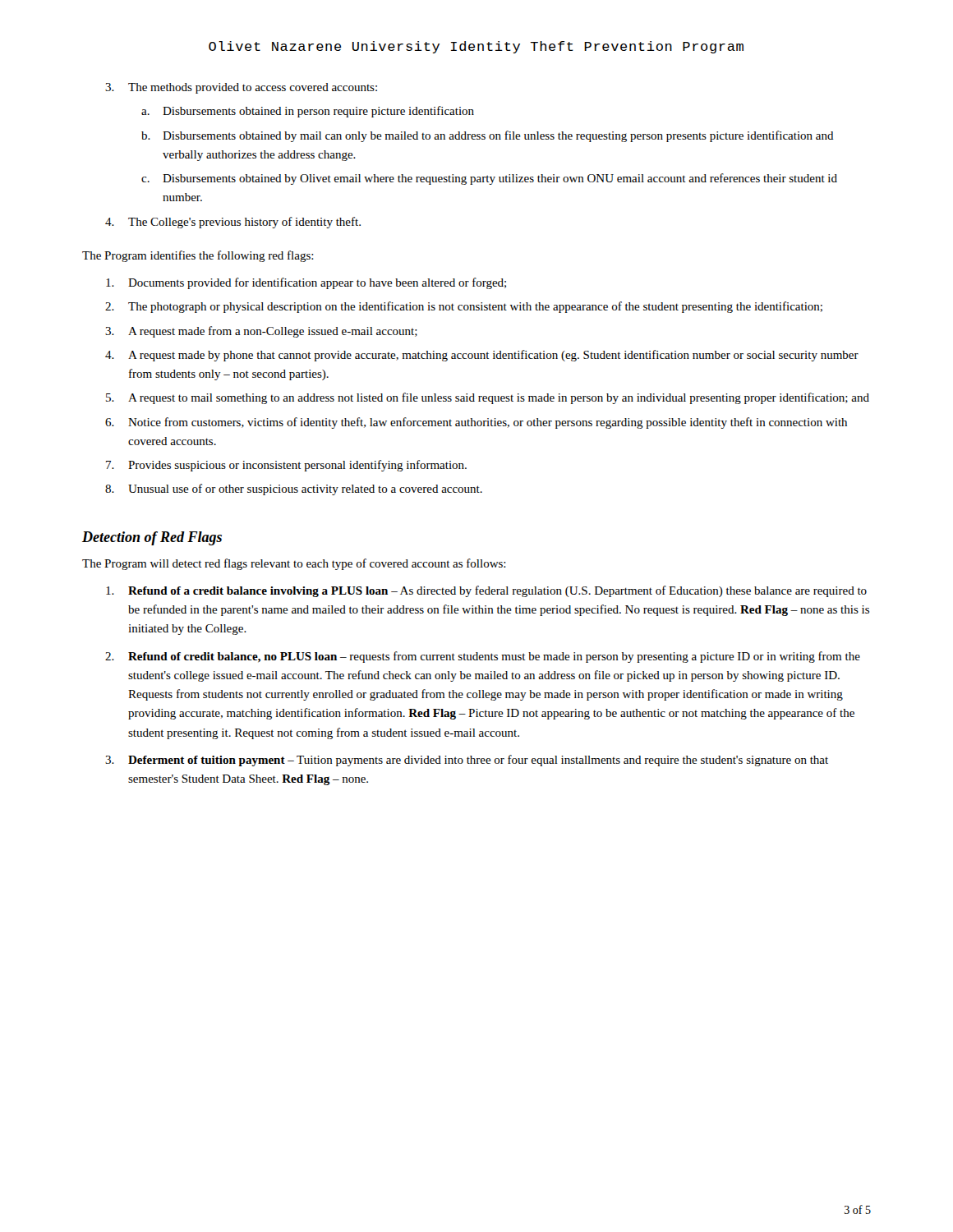
Task: Click on the list item that says "2. Refund of credit balance, no PLUS loan"
Action: [x=488, y=695]
